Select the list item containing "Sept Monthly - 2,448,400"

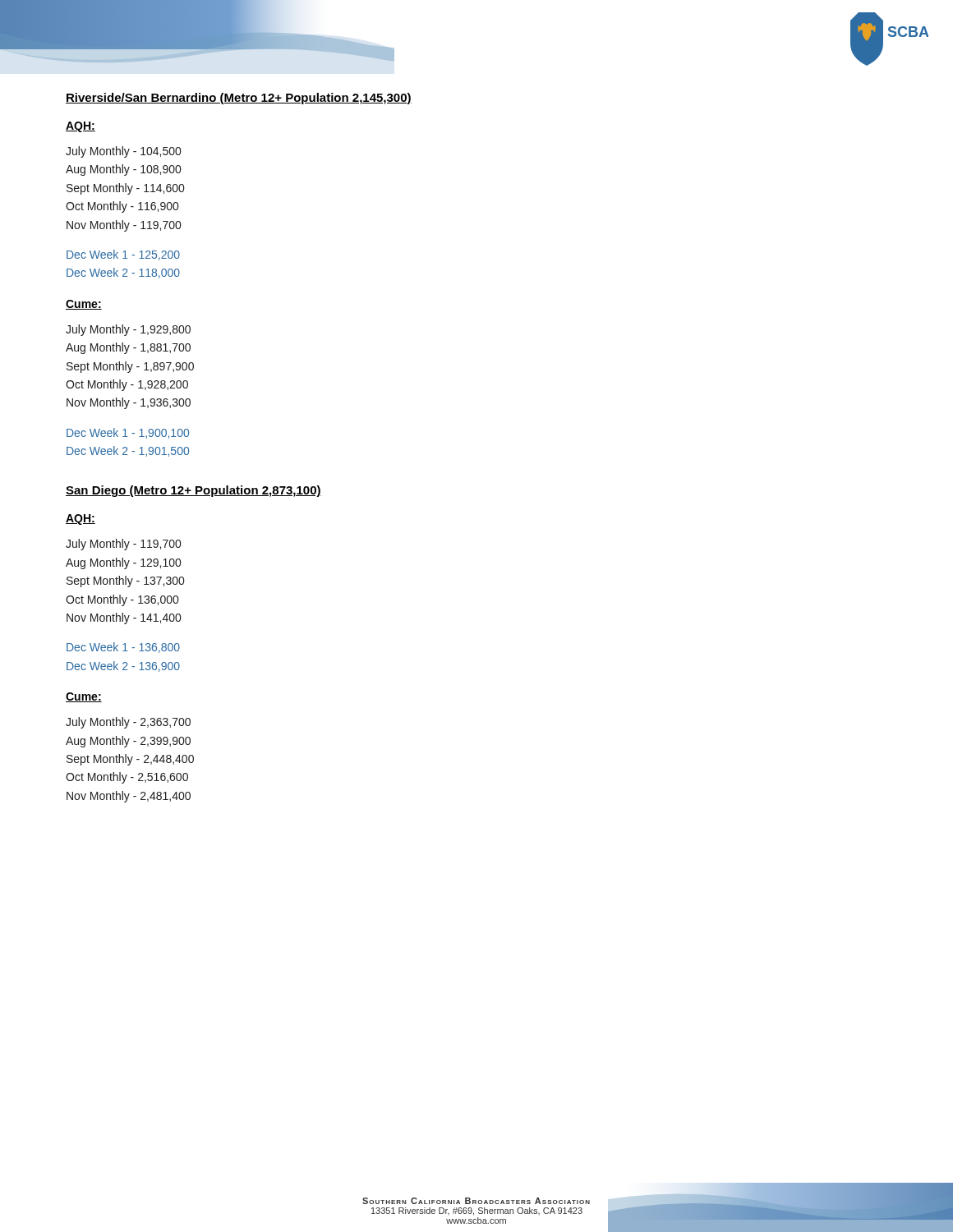(130, 759)
